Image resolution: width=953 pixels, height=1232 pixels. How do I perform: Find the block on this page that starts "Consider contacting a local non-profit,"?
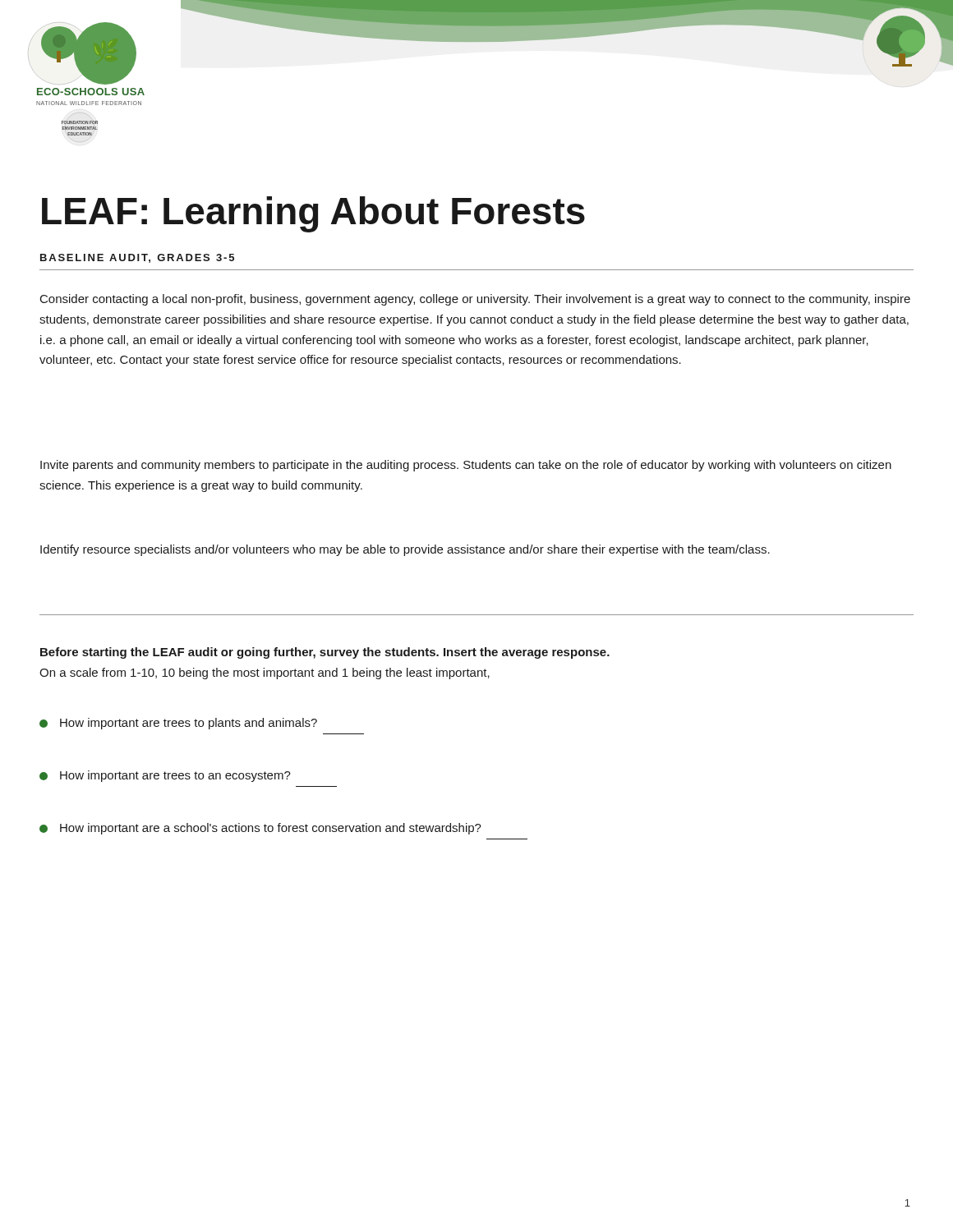point(476,330)
